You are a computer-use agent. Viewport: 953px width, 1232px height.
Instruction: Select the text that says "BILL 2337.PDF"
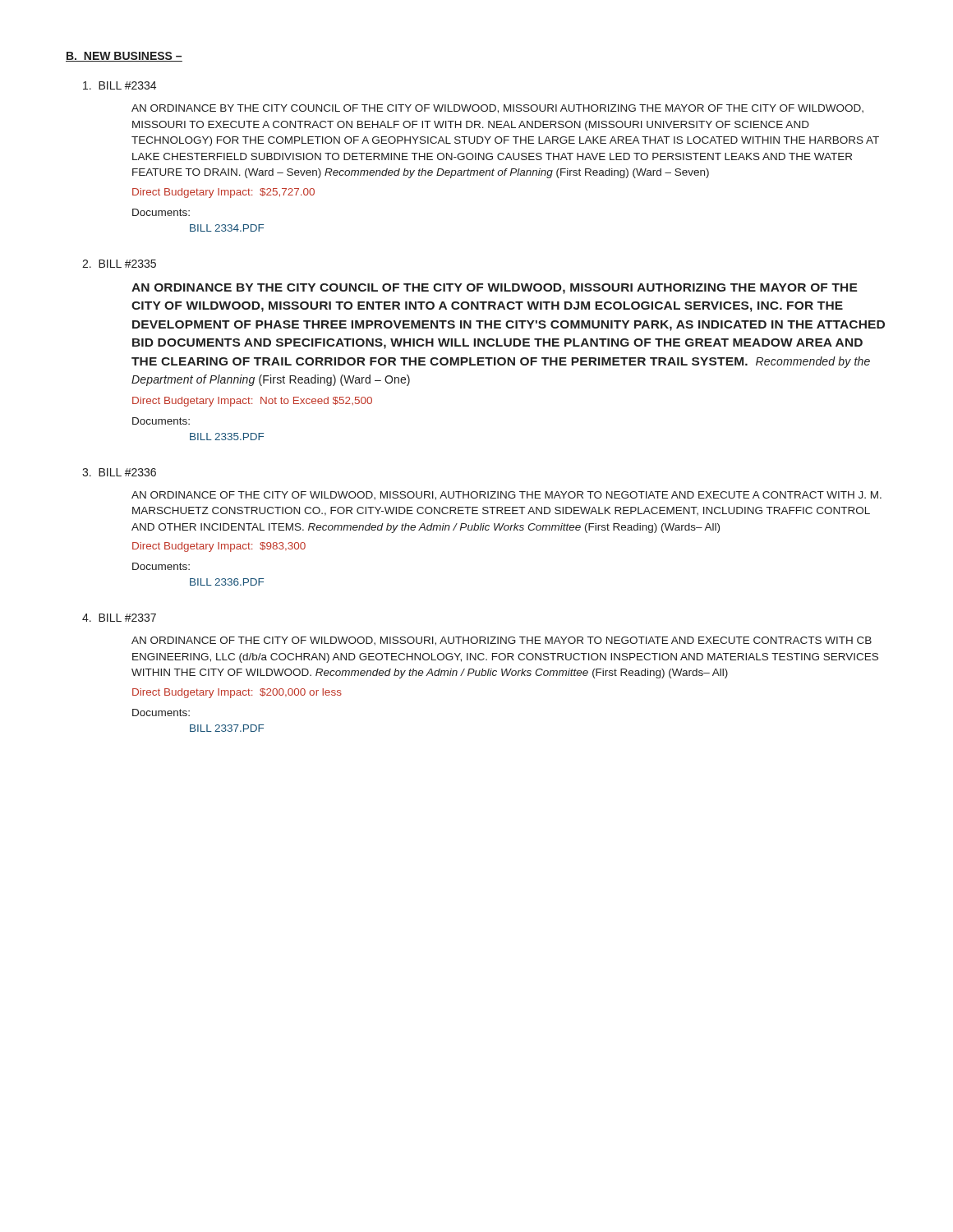pyautogui.click(x=227, y=728)
